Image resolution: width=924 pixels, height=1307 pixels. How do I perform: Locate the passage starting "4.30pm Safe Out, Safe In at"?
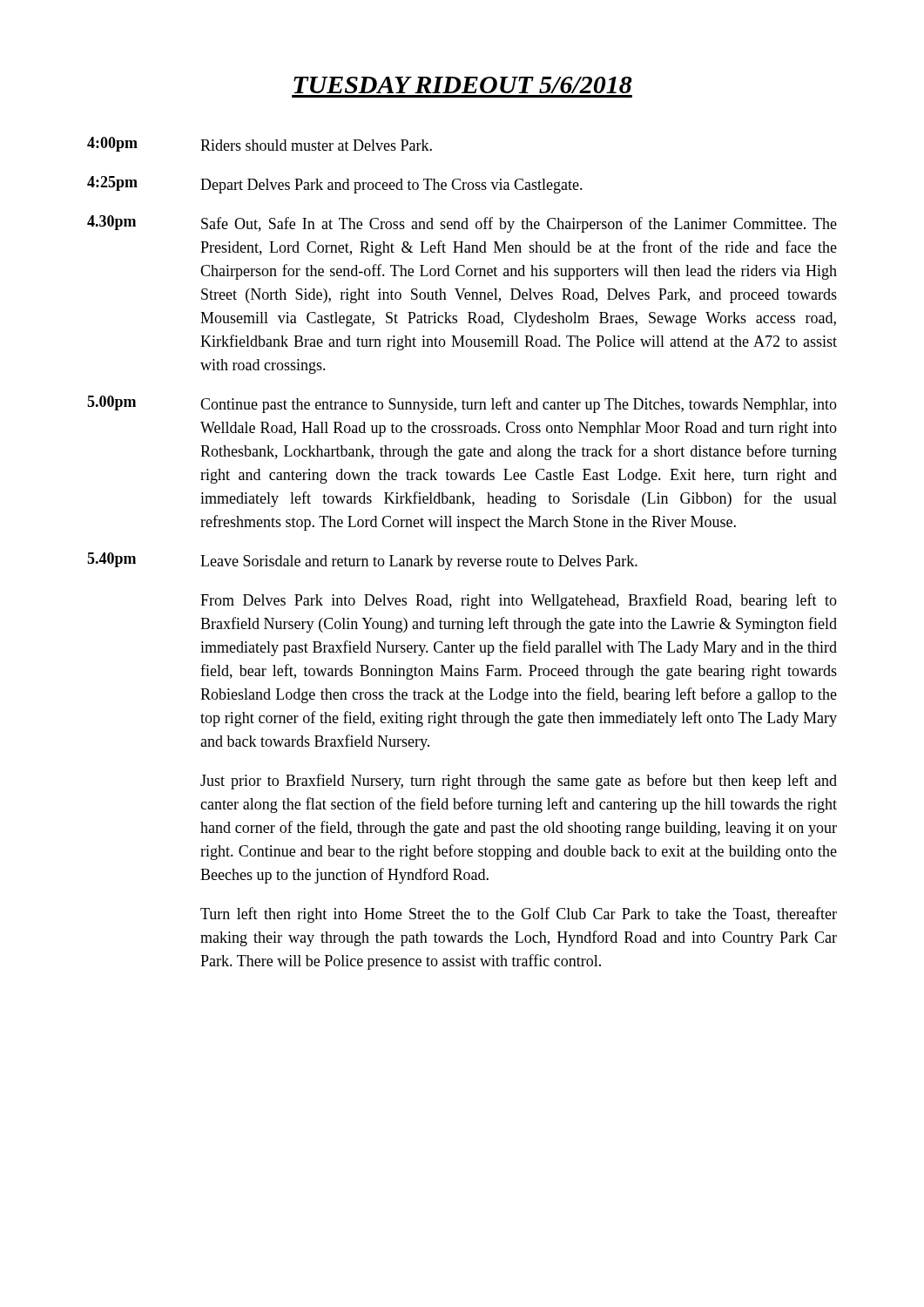[462, 295]
